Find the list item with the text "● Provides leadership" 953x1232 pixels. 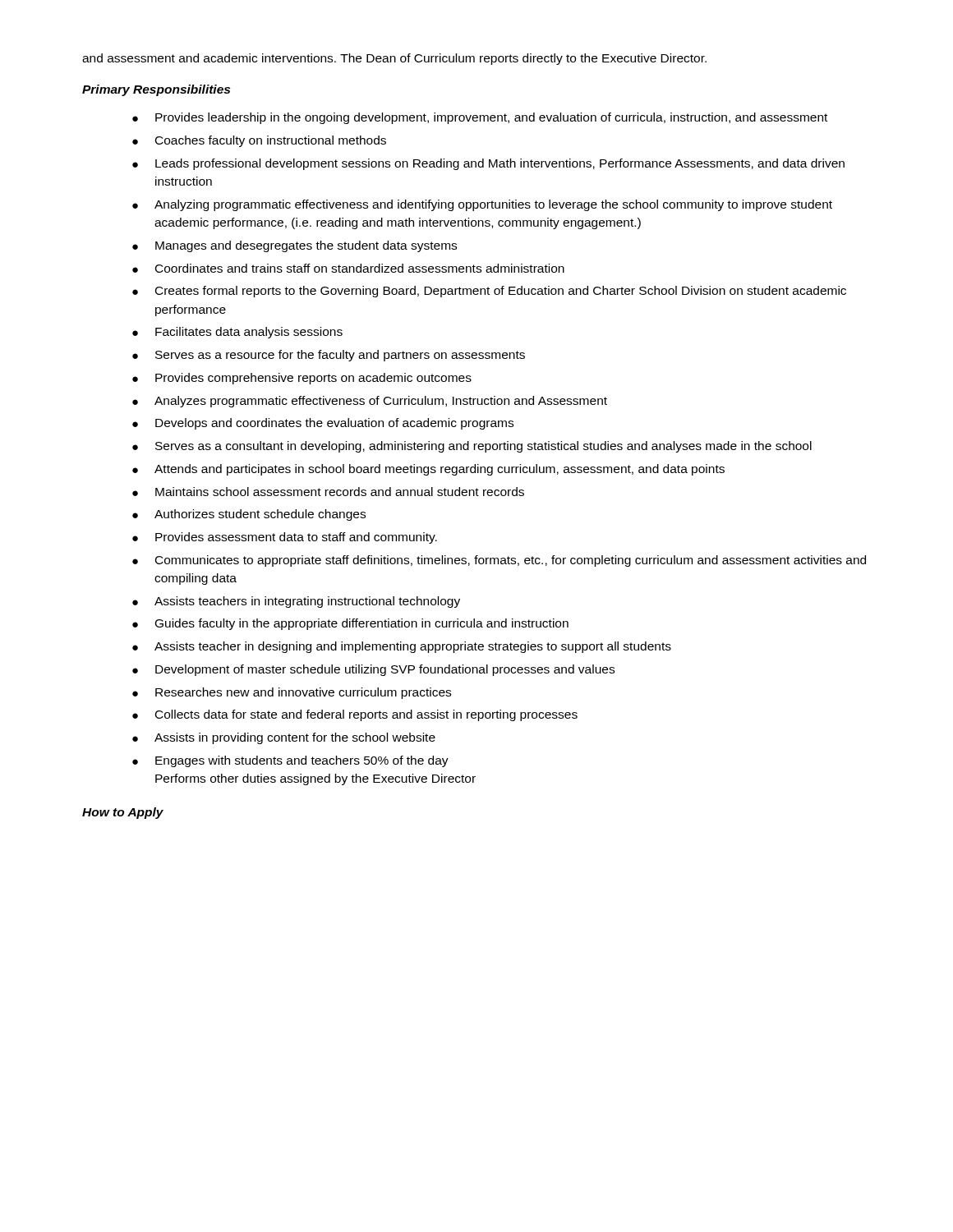pos(501,118)
